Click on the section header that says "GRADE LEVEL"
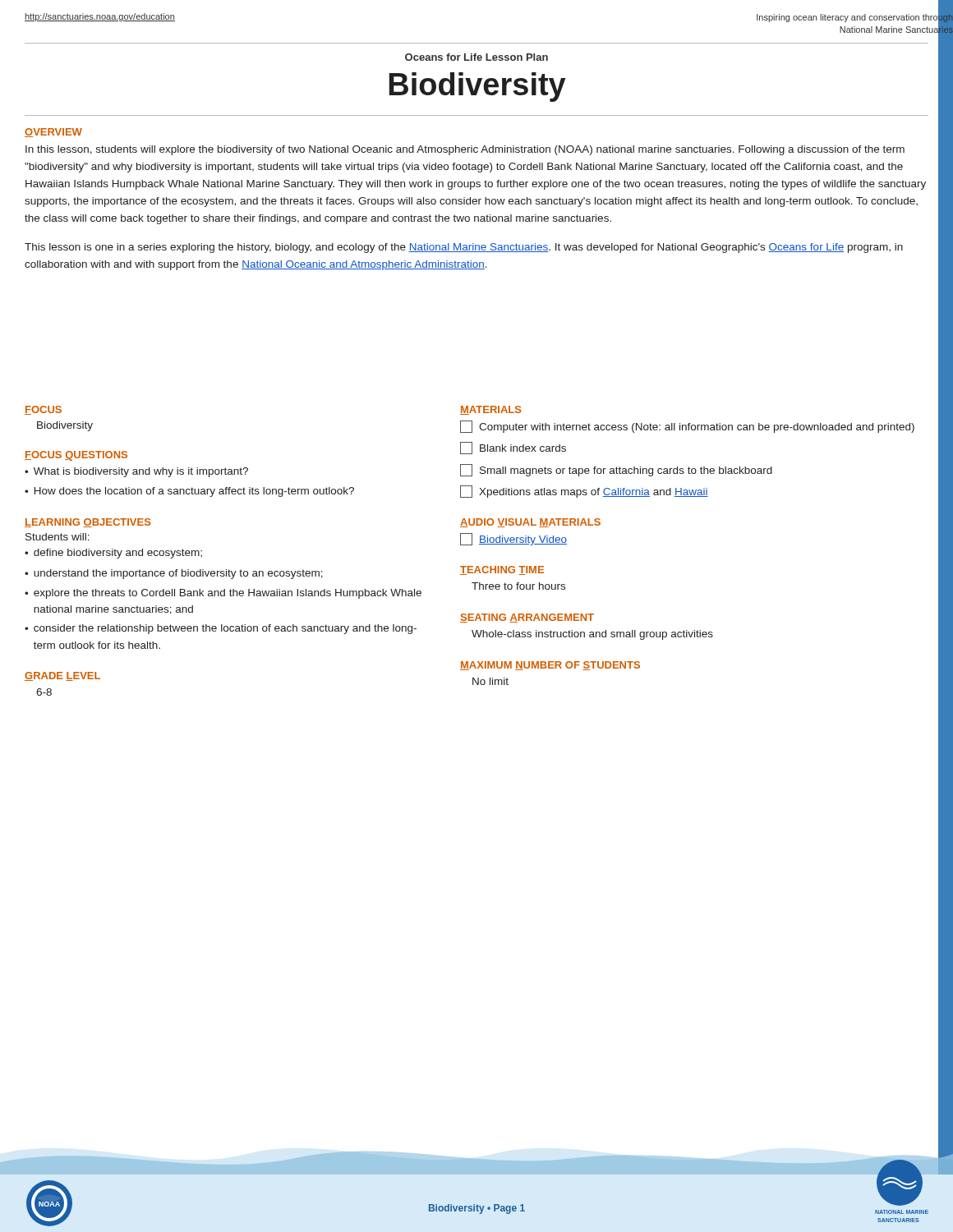 (63, 676)
